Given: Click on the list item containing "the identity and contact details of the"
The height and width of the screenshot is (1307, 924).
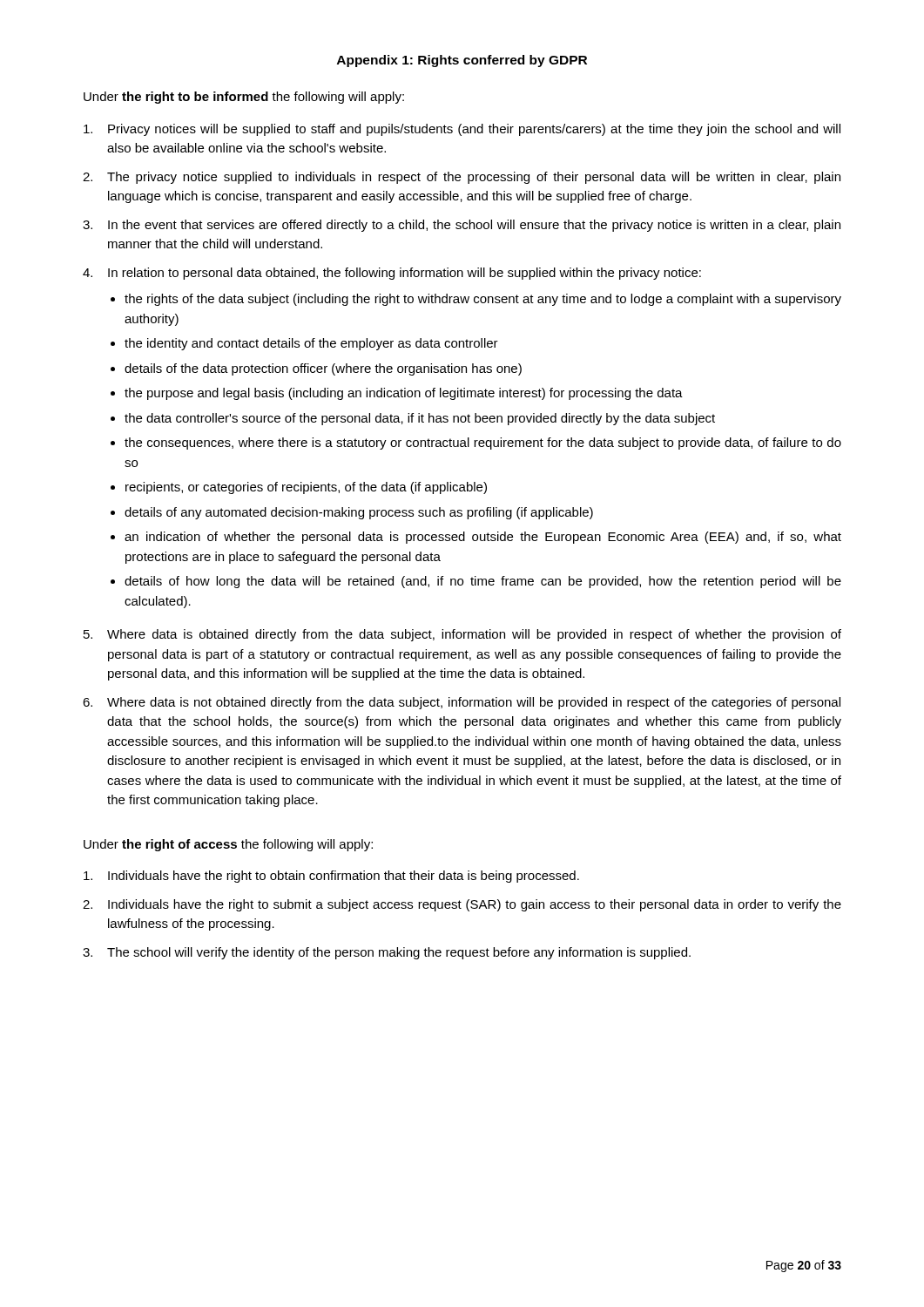Looking at the screenshot, I should [x=311, y=343].
